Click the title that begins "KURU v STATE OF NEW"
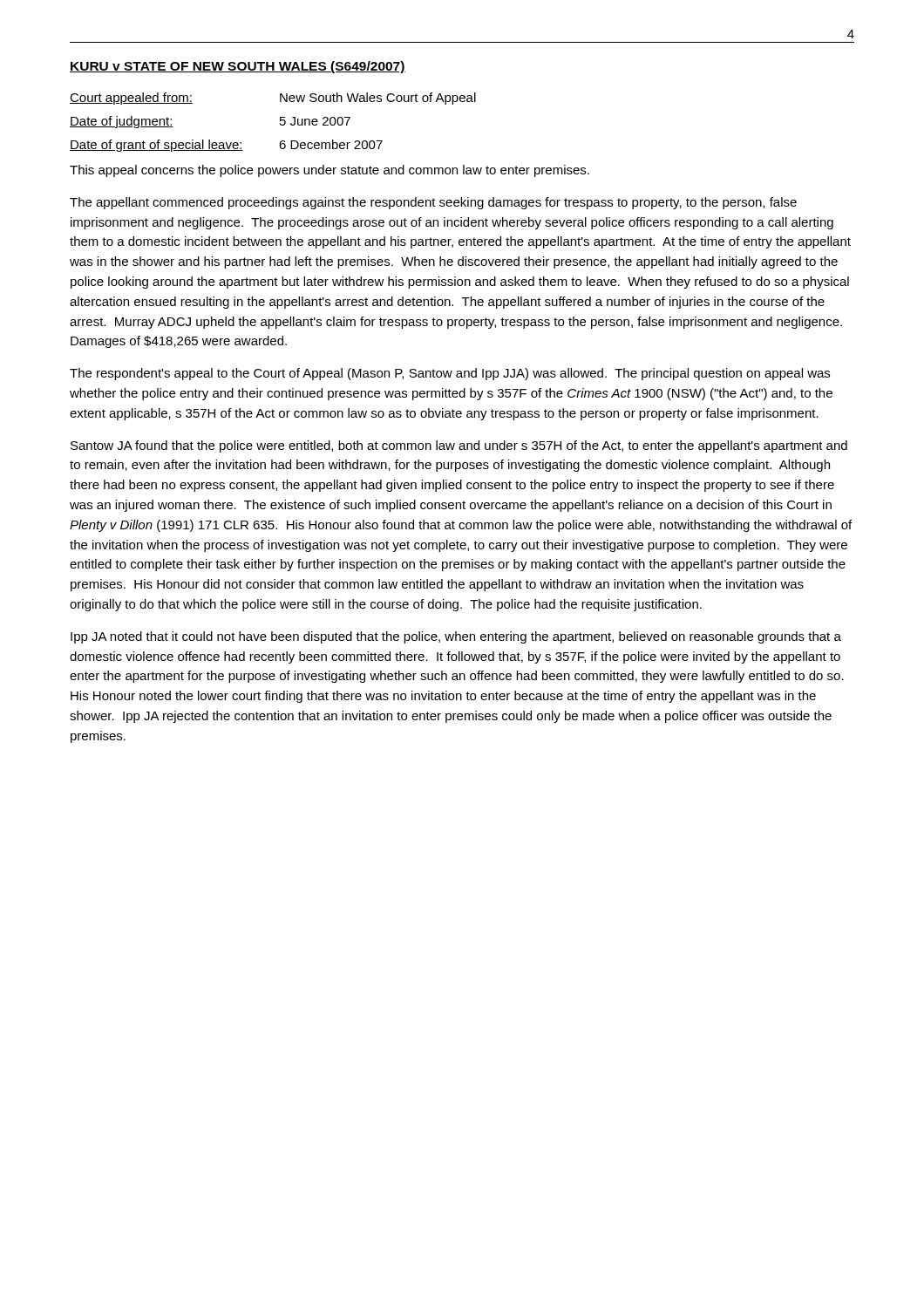Image resolution: width=924 pixels, height=1308 pixels. point(237,66)
